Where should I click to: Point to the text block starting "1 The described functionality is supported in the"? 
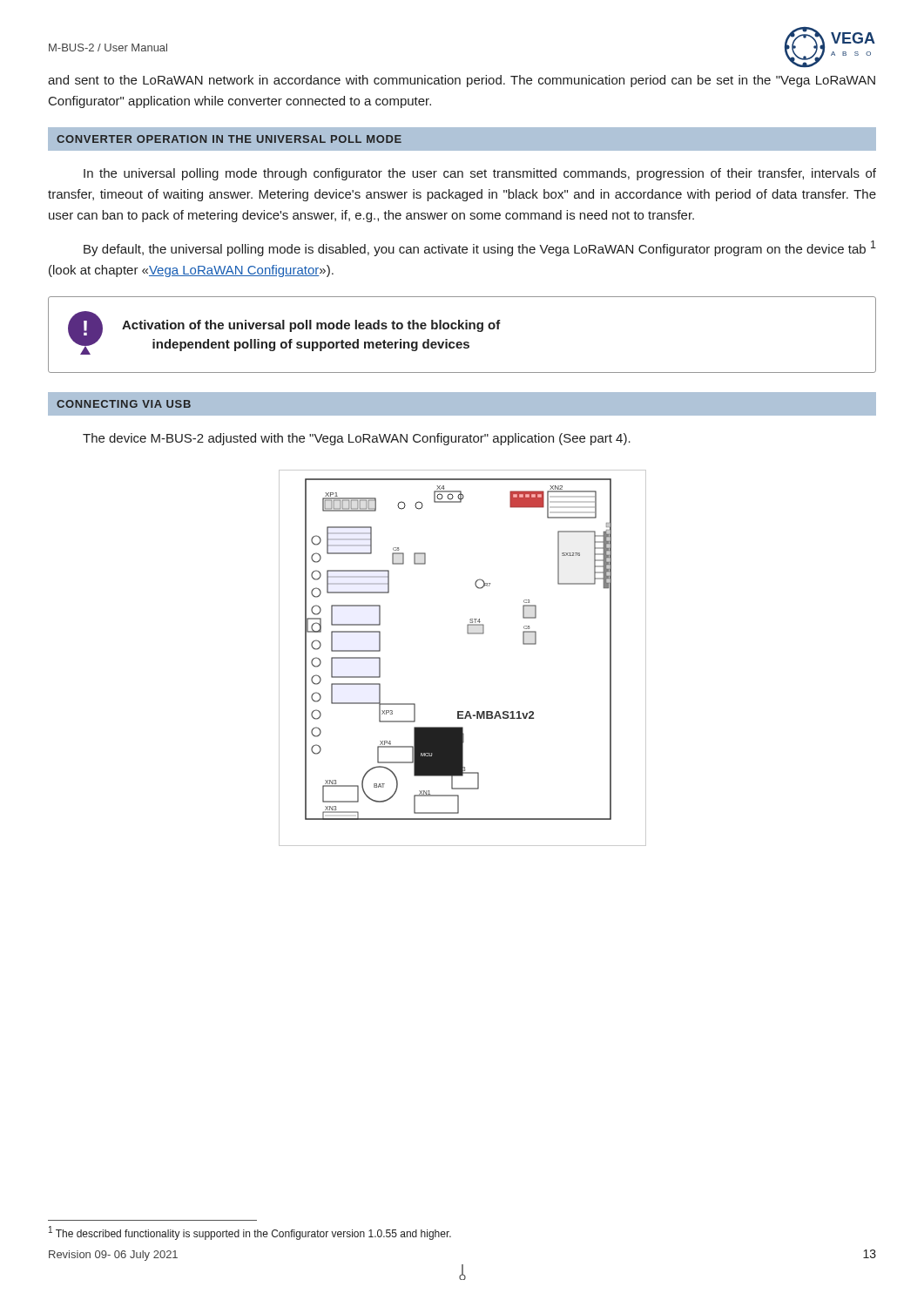point(250,1233)
